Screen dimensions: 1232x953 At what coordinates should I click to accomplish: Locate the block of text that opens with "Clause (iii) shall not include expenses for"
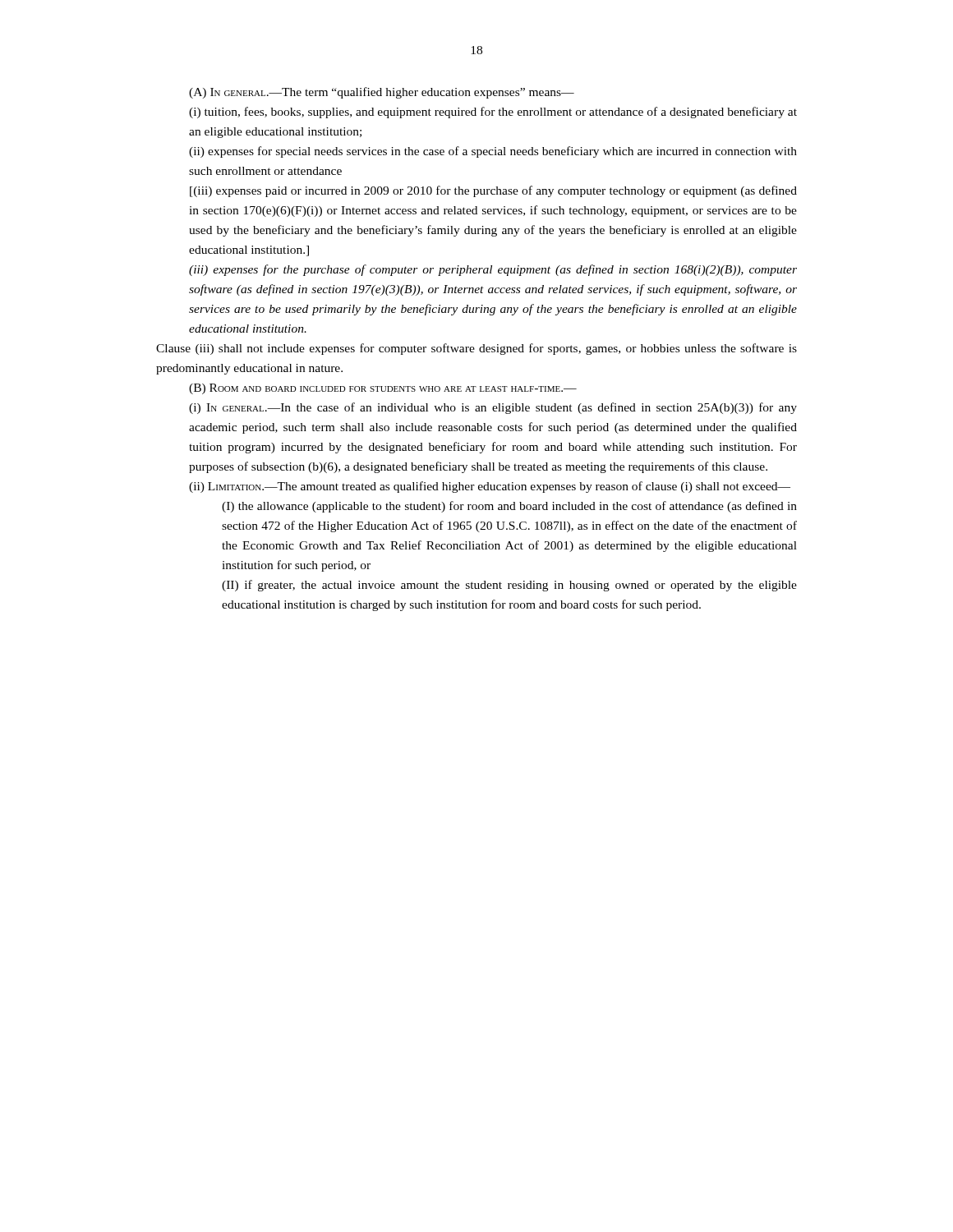[476, 358]
